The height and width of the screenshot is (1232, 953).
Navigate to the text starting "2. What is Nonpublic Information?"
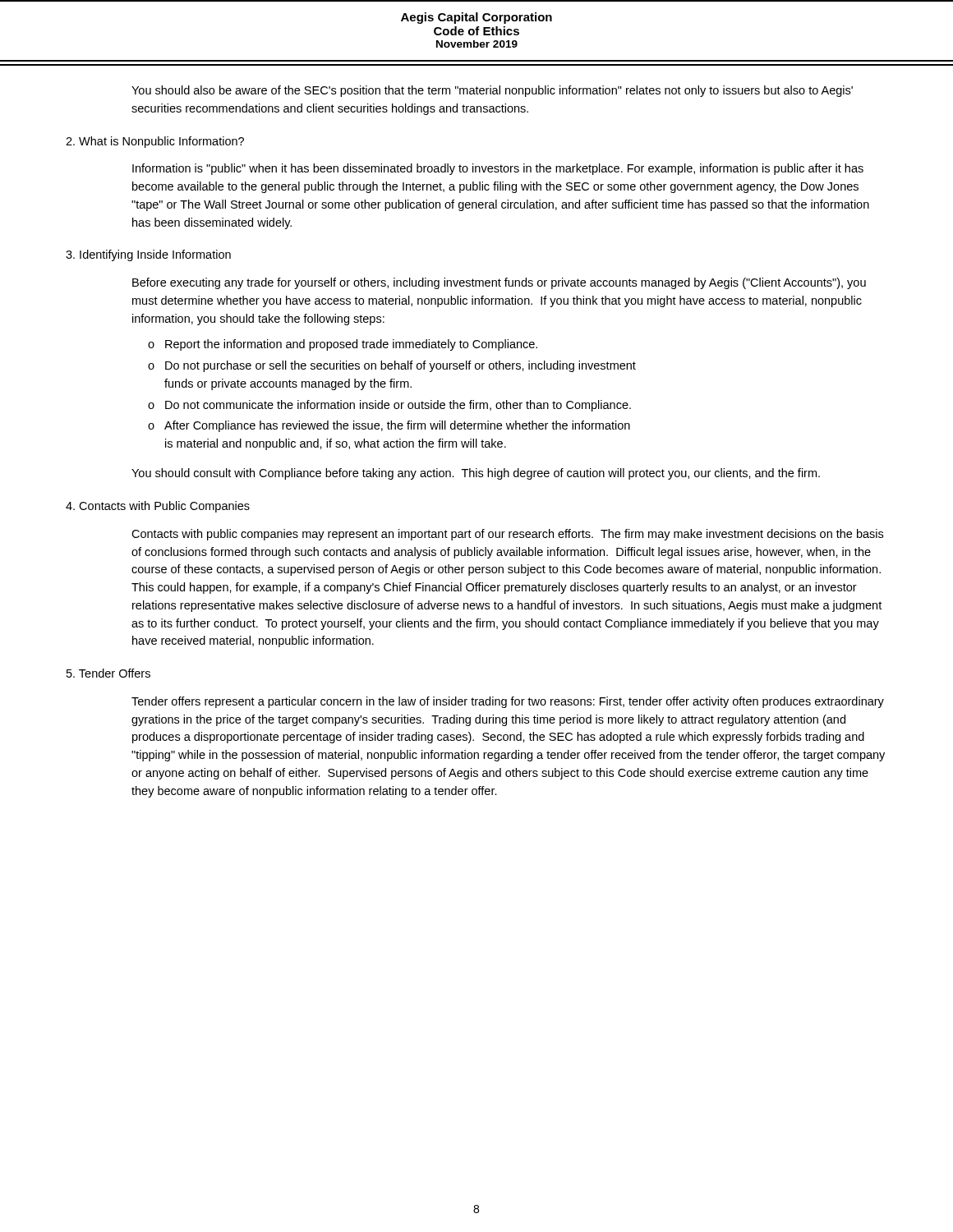[x=155, y=141]
